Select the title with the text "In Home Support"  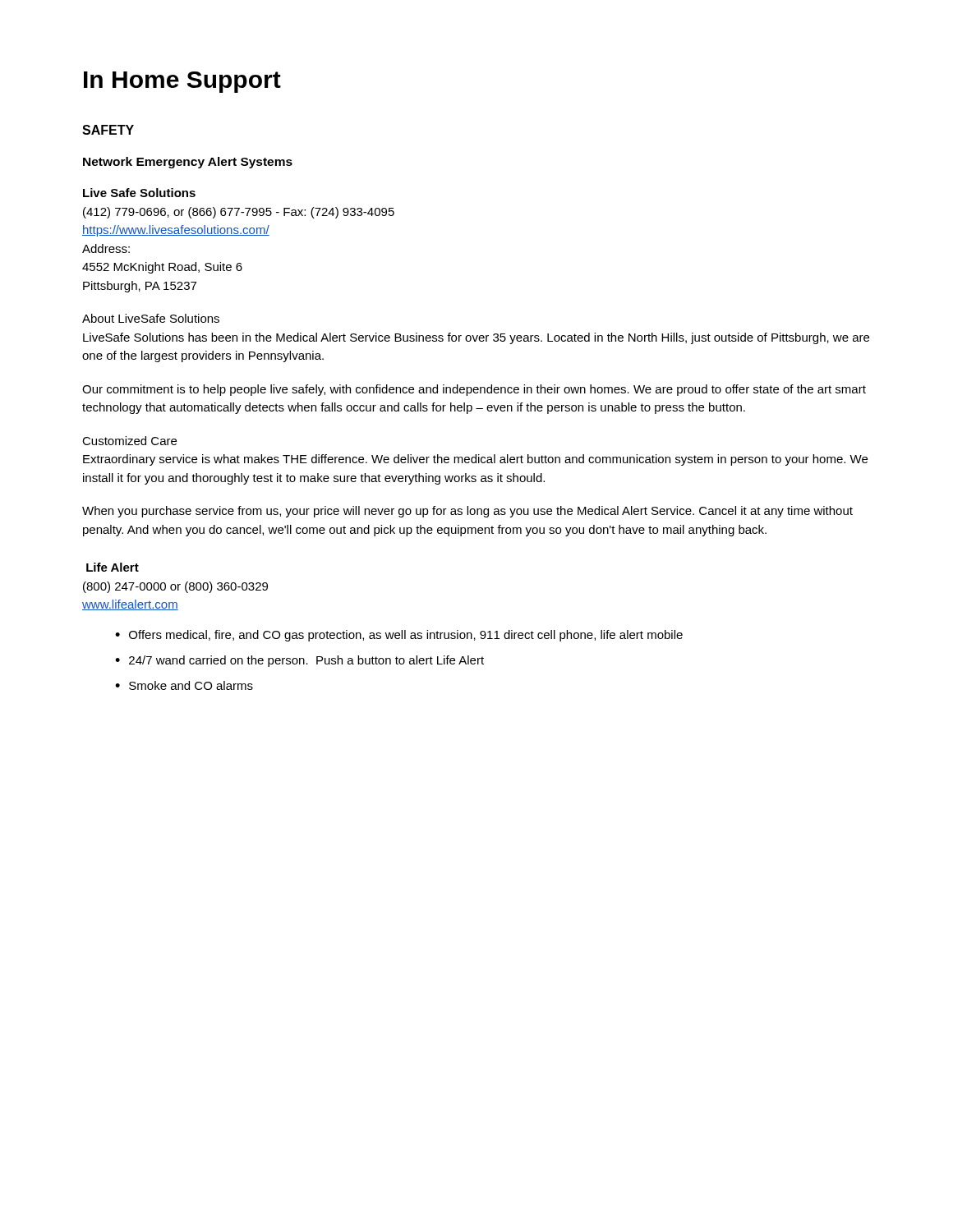(182, 82)
